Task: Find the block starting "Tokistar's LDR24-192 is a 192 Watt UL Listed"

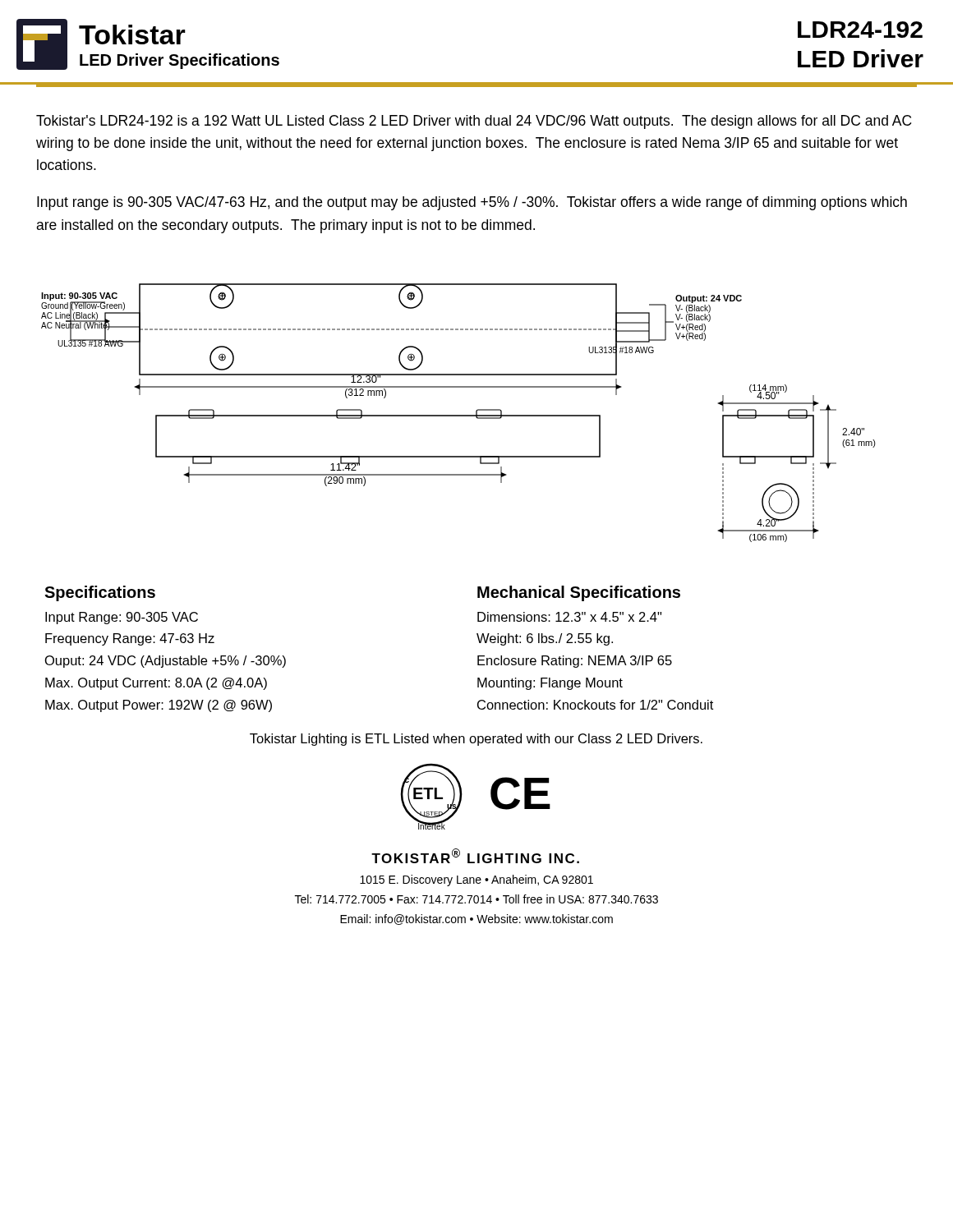Action: coord(474,143)
